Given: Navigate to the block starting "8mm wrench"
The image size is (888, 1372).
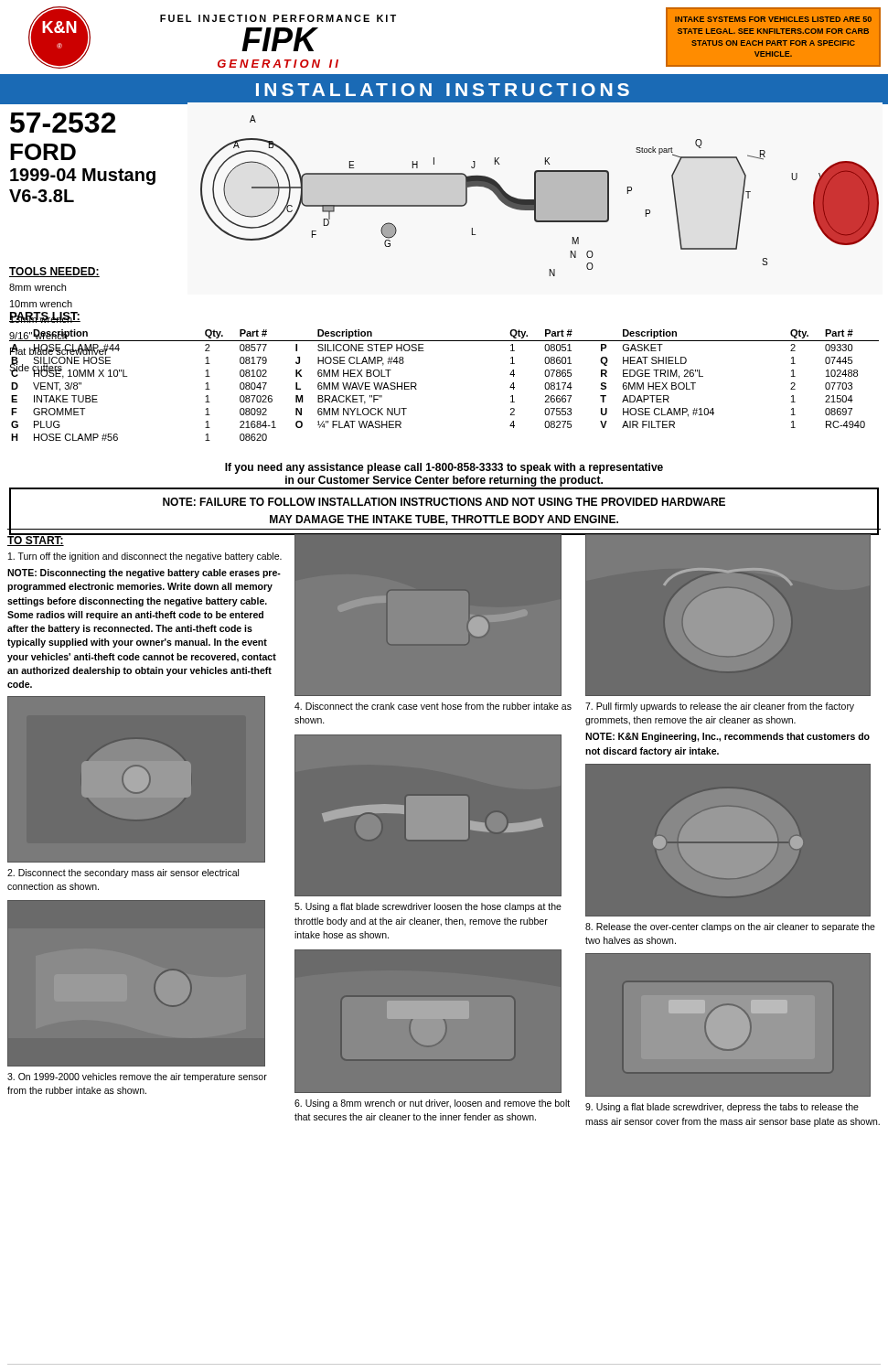Looking at the screenshot, I should coord(38,287).
